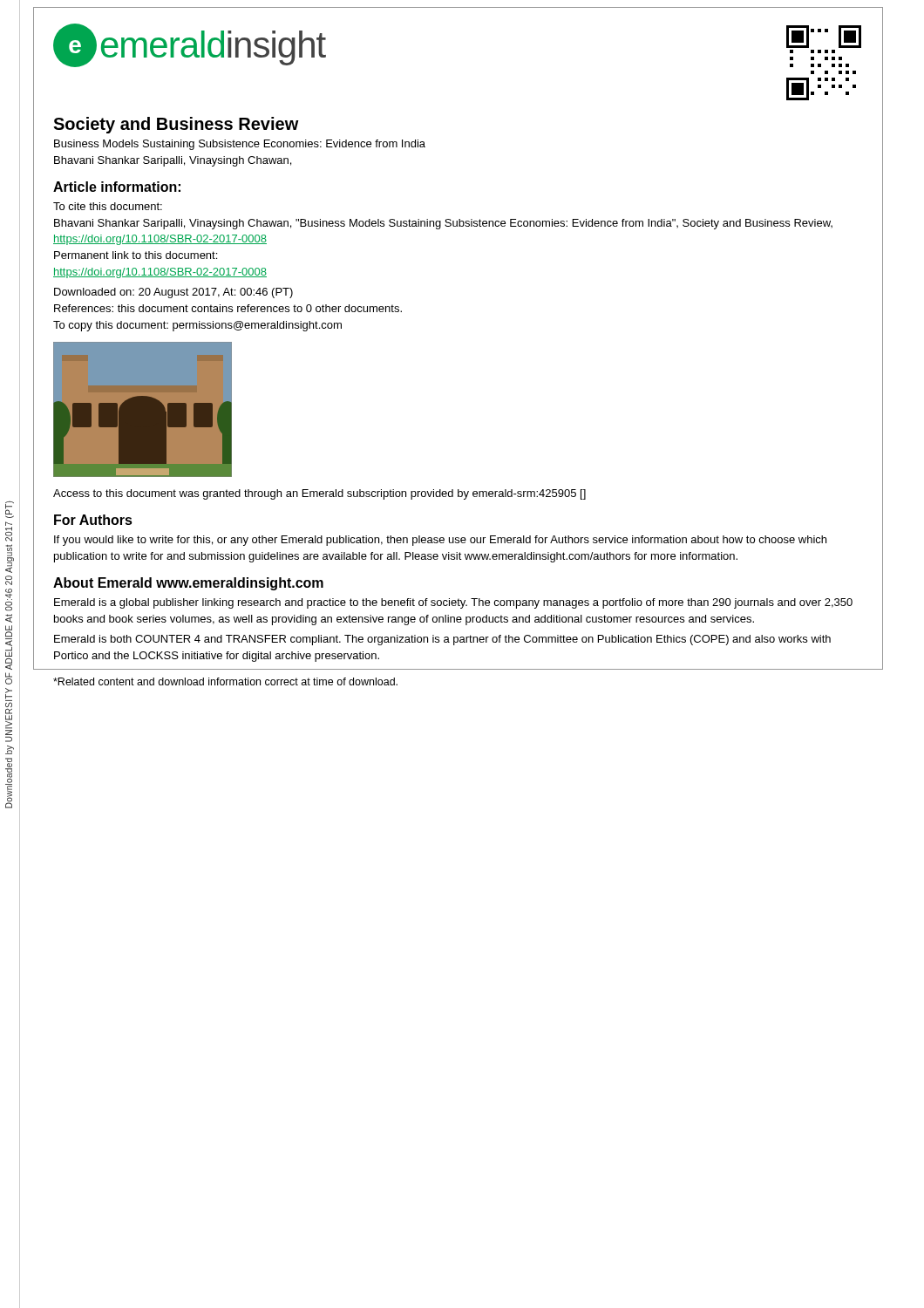The height and width of the screenshot is (1308, 924).
Task: Select the element starting "Related content and"
Action: coord(226,682)
